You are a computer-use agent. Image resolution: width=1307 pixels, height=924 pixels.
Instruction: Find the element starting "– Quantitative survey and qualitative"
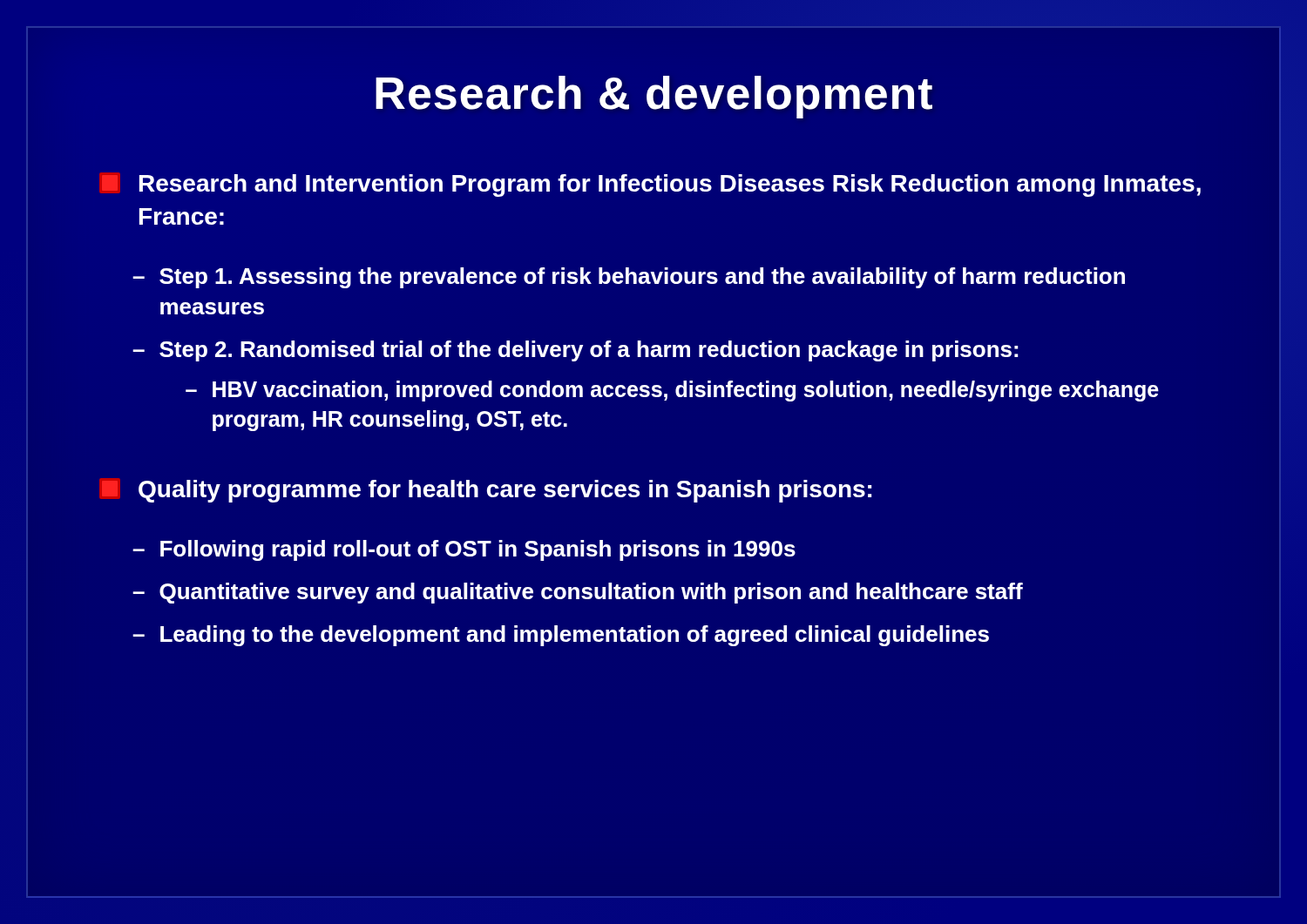[577, 592]
